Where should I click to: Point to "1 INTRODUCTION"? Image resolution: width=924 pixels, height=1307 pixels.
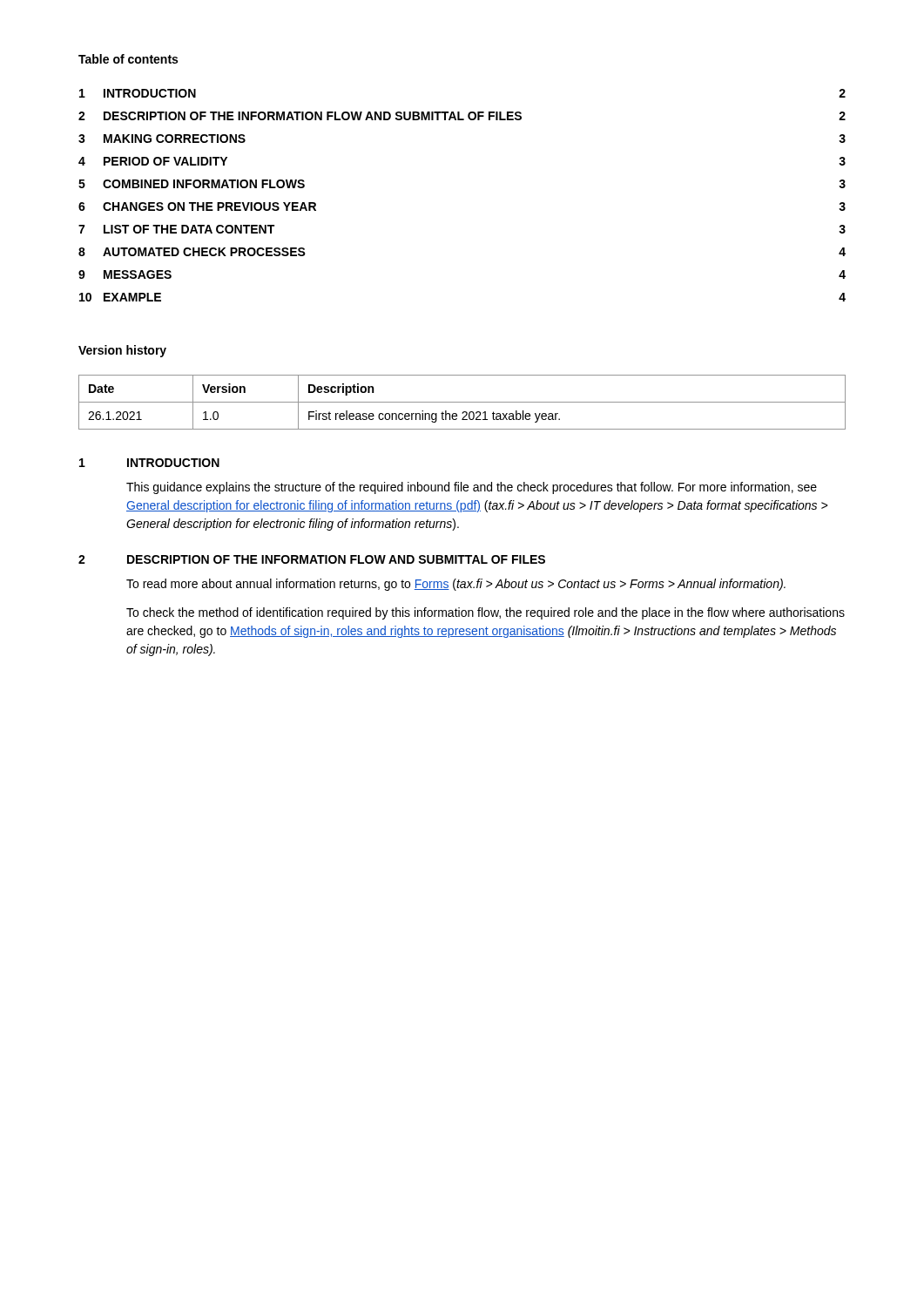pos(149,463)
